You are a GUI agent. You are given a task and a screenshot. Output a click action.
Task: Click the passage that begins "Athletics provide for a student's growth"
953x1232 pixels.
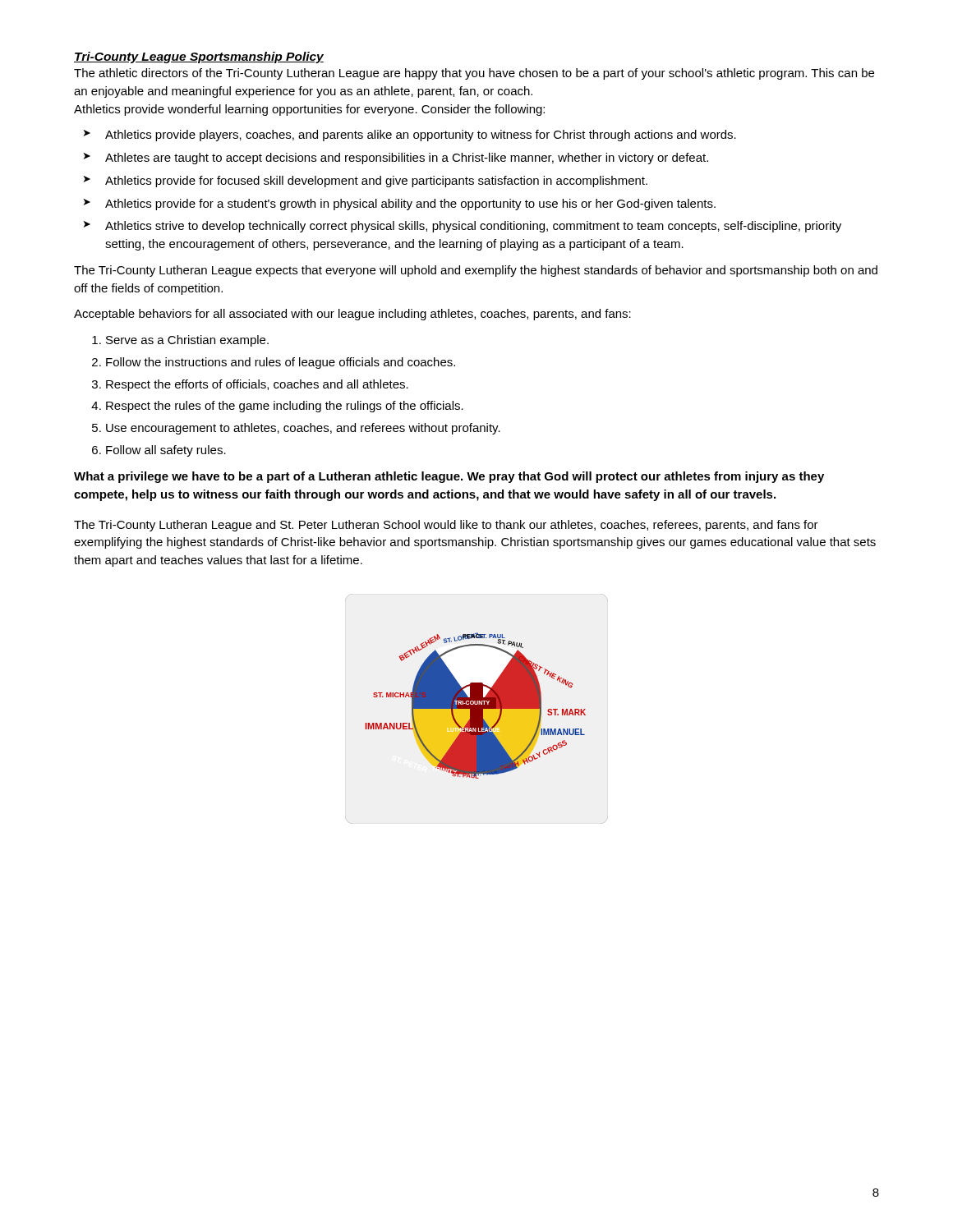411,203
